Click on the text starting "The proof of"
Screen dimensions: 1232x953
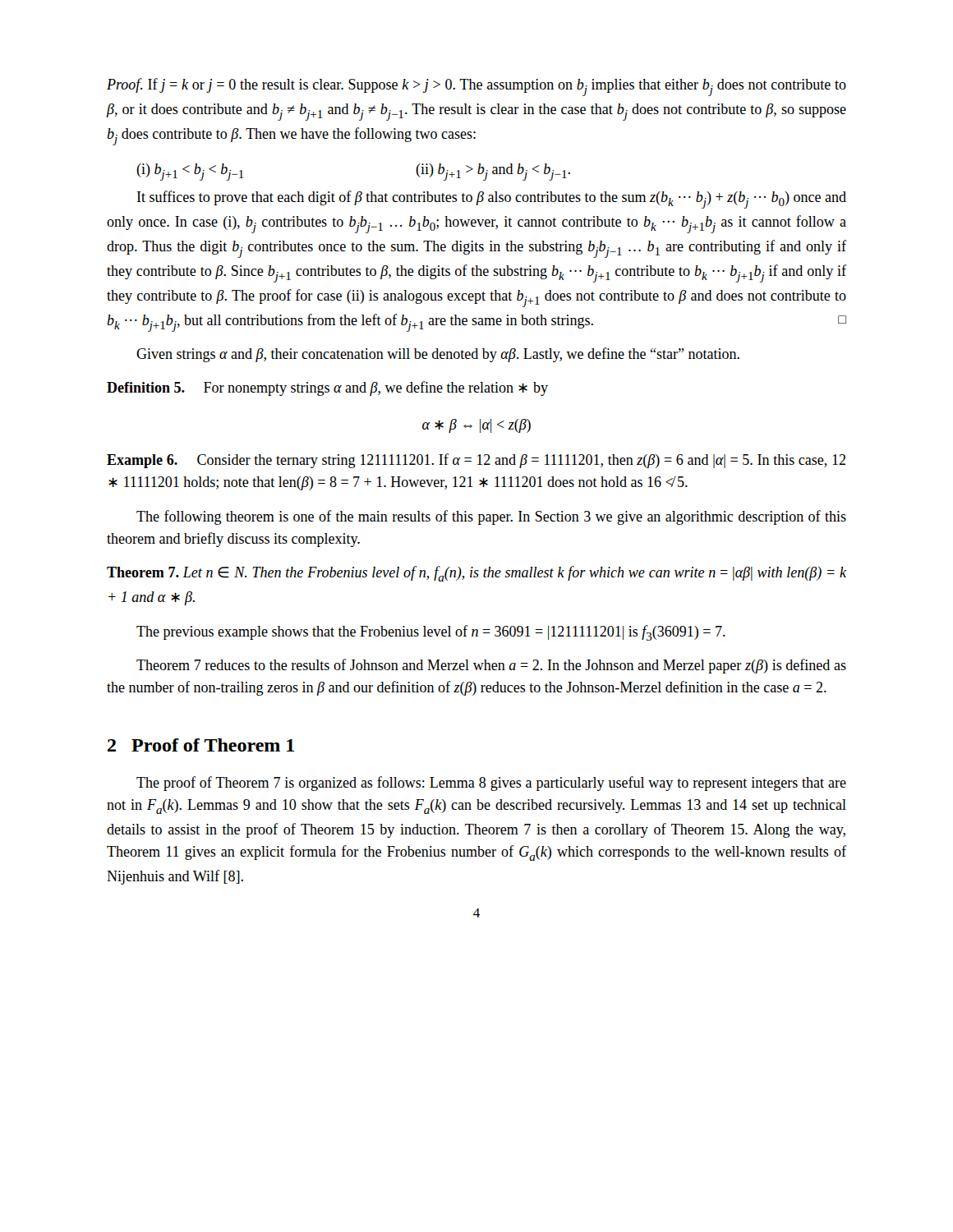pos(476,830)
